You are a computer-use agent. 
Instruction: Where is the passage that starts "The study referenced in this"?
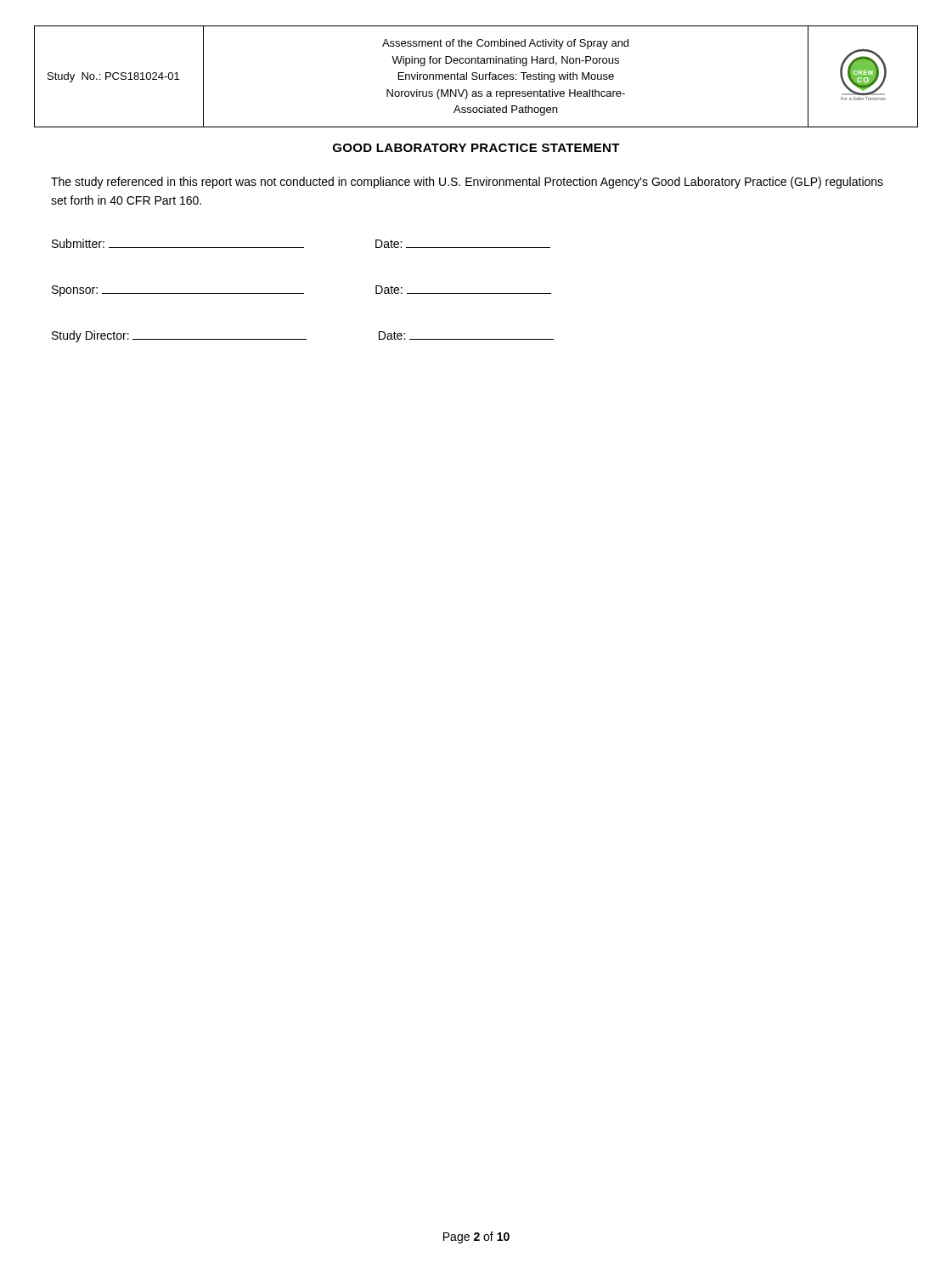[467, 191]
